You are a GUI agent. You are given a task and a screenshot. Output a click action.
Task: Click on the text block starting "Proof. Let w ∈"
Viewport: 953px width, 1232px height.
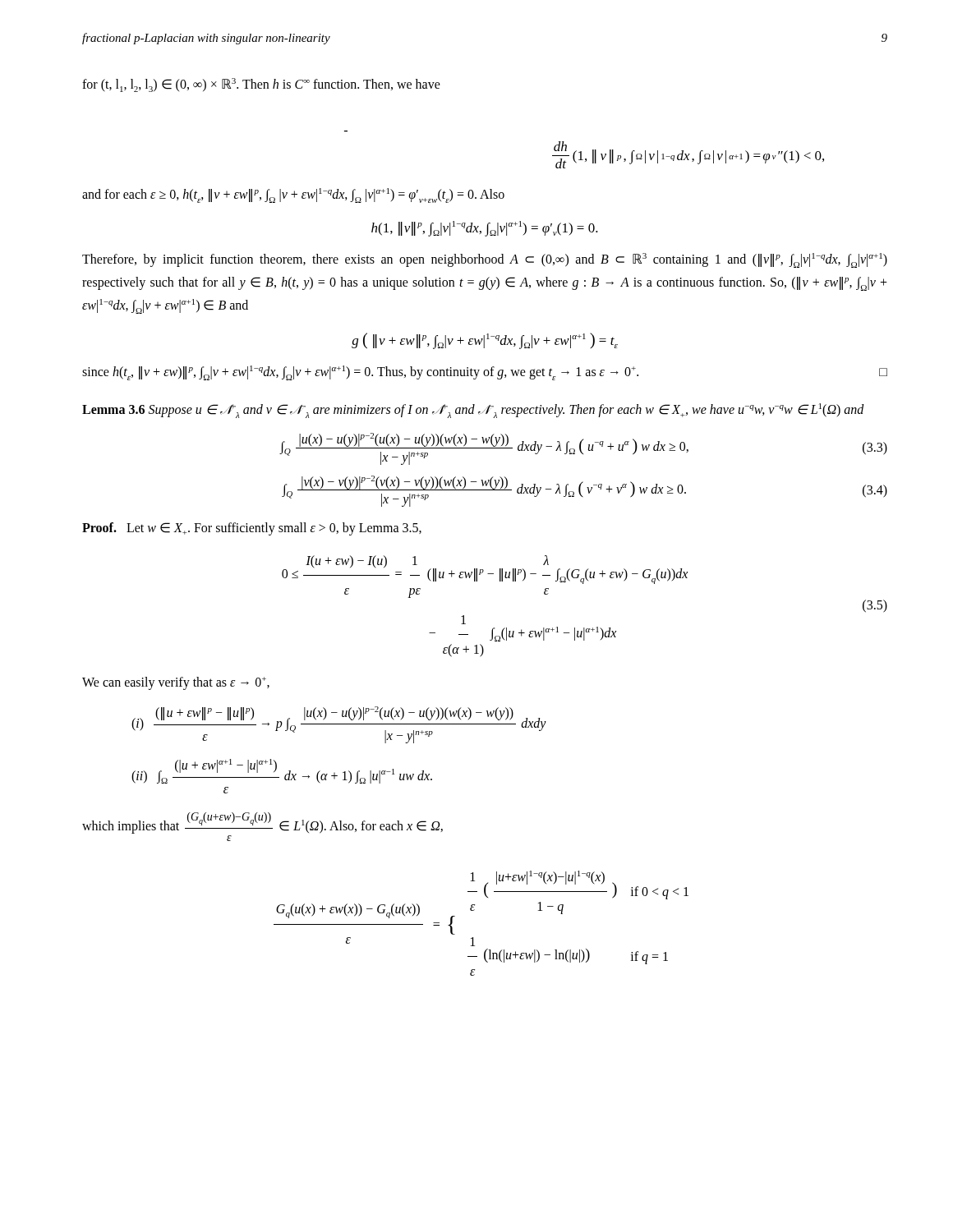(252, 529)
